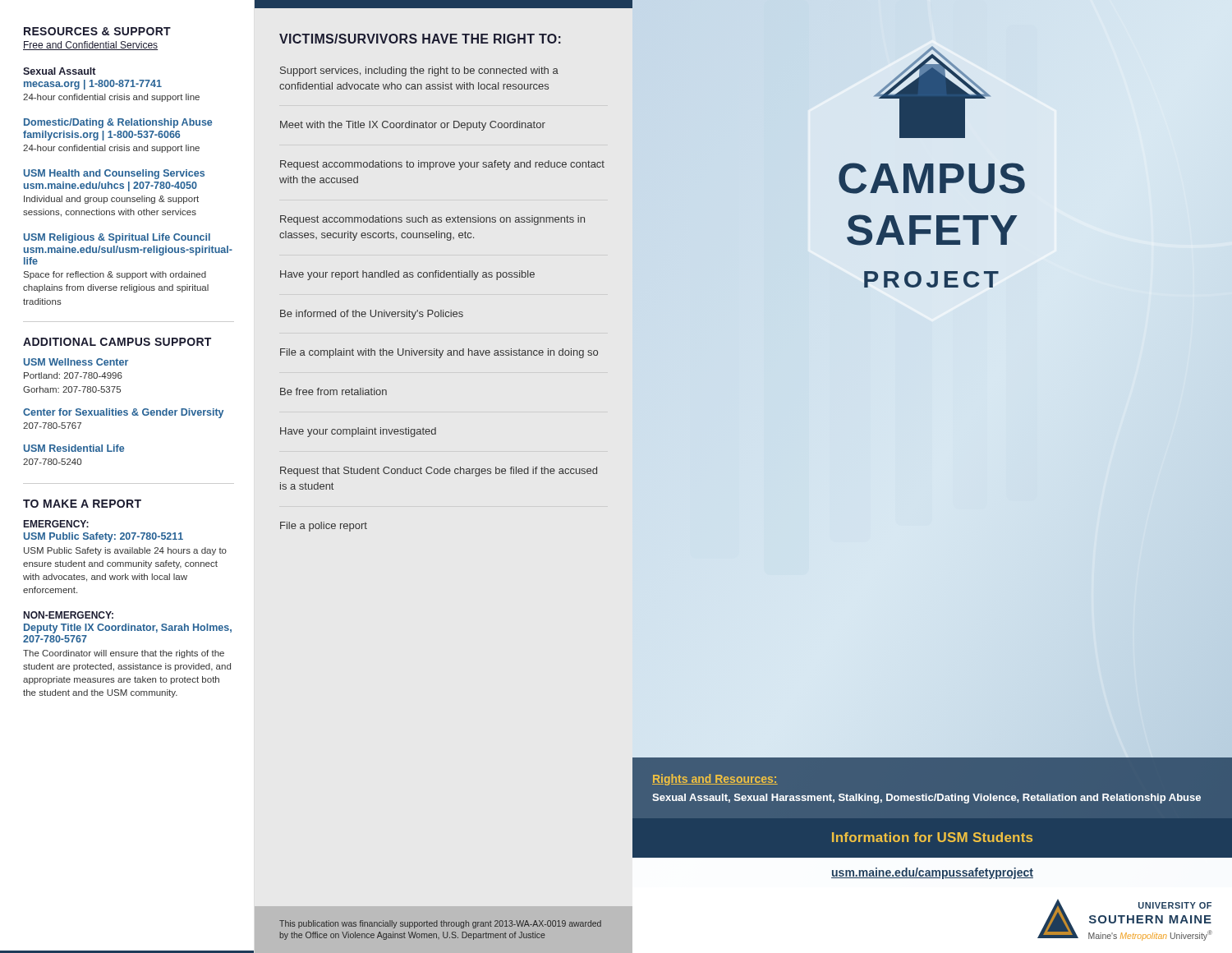Viewport: 1232px width, 953px height.
Task: Locate the text block with the text "USM Religious &"
Action: pos(129,270)
